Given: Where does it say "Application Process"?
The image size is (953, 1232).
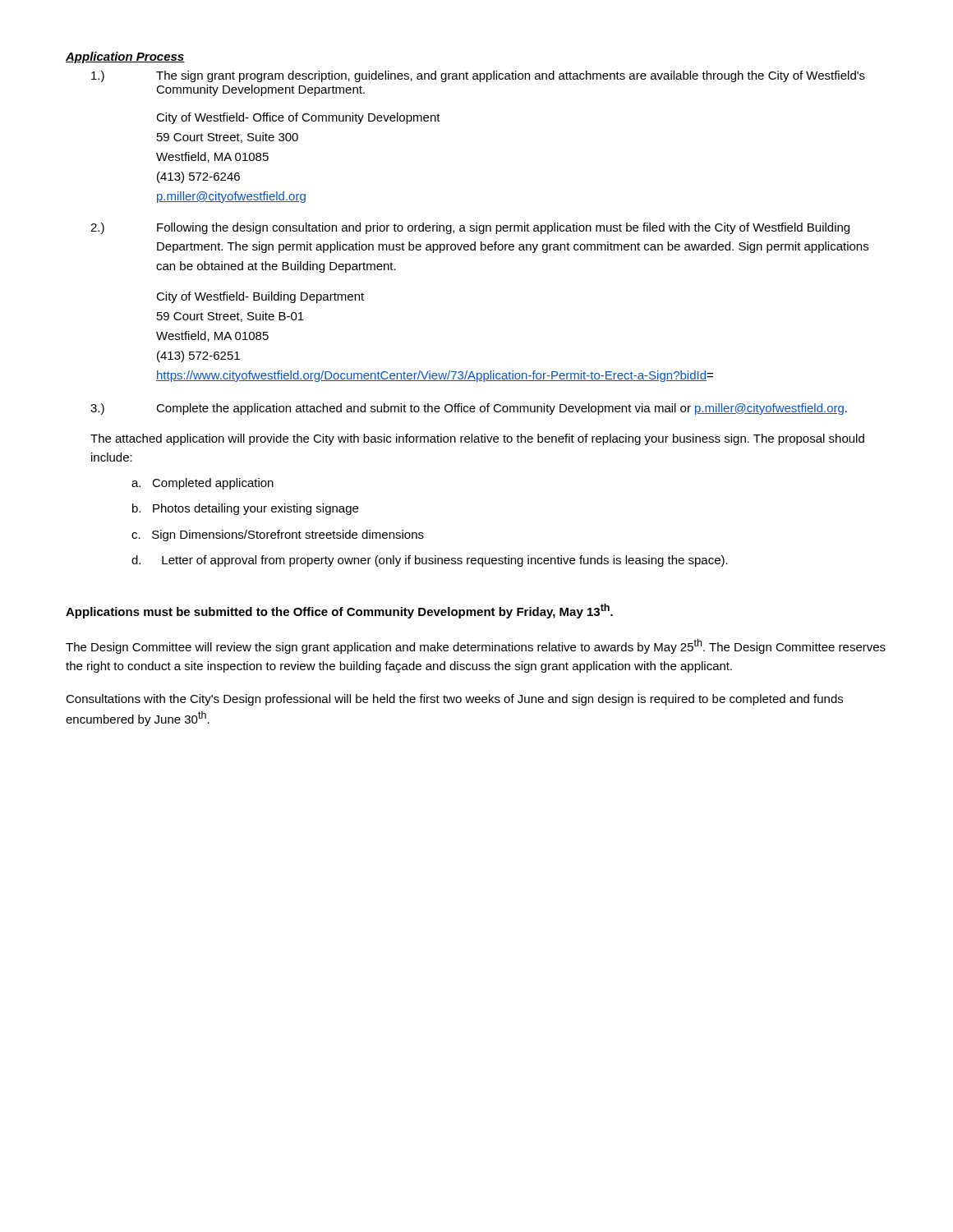Looking at the screenshot, I should coord(125,56).
